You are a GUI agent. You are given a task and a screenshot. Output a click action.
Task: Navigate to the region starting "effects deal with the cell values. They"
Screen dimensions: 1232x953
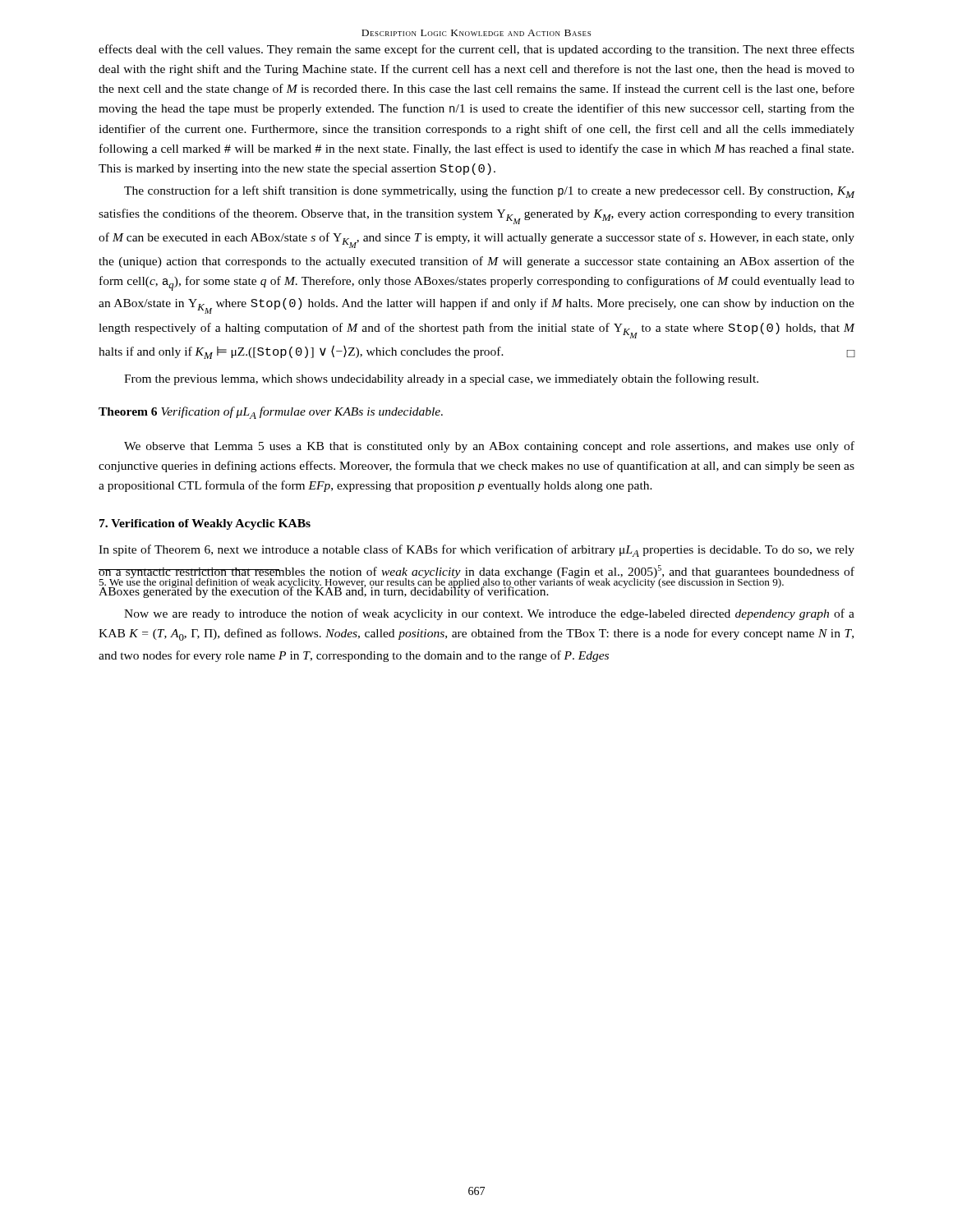tap(476, 109)
